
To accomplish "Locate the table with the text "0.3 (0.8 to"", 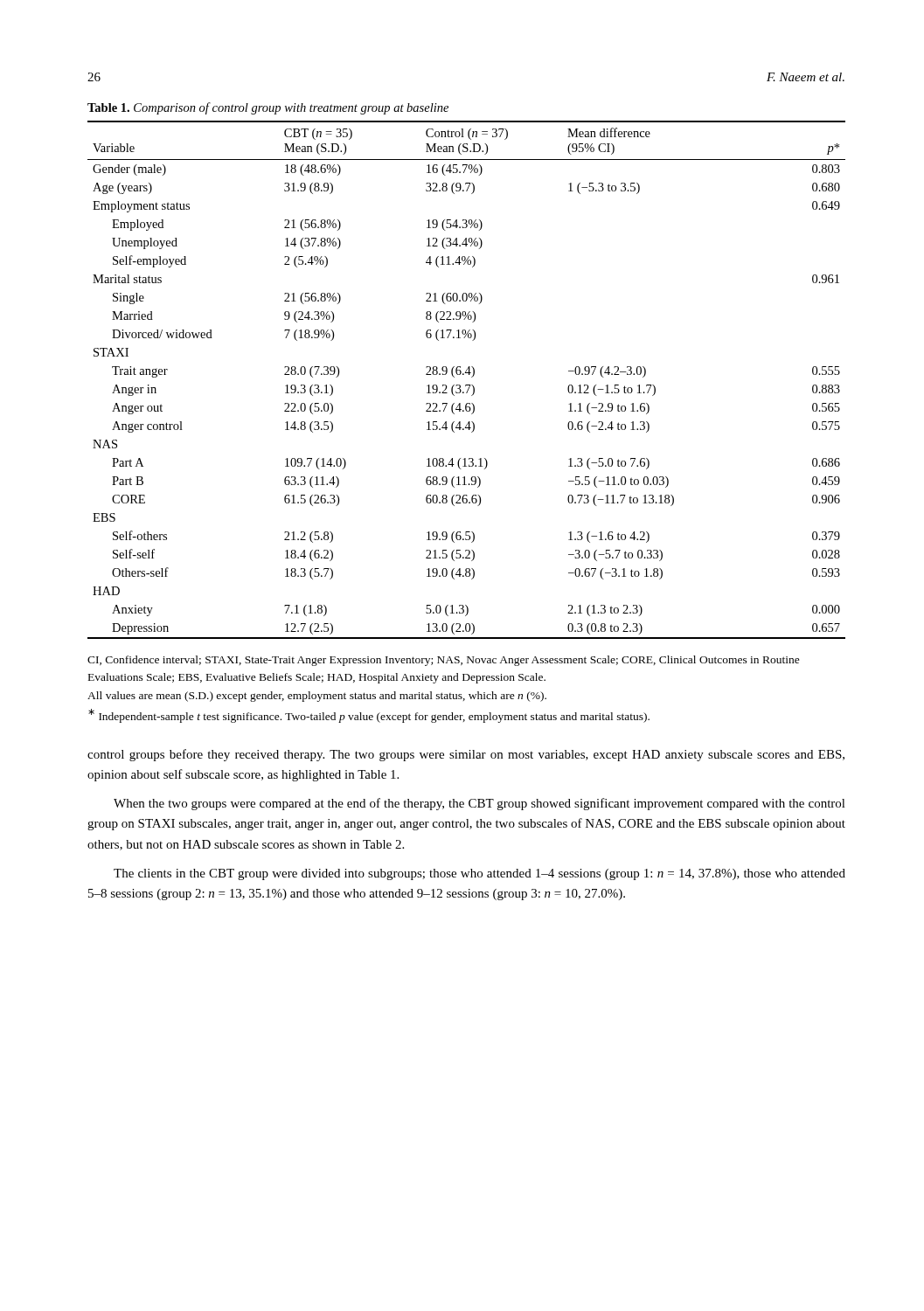I will 466,382.
